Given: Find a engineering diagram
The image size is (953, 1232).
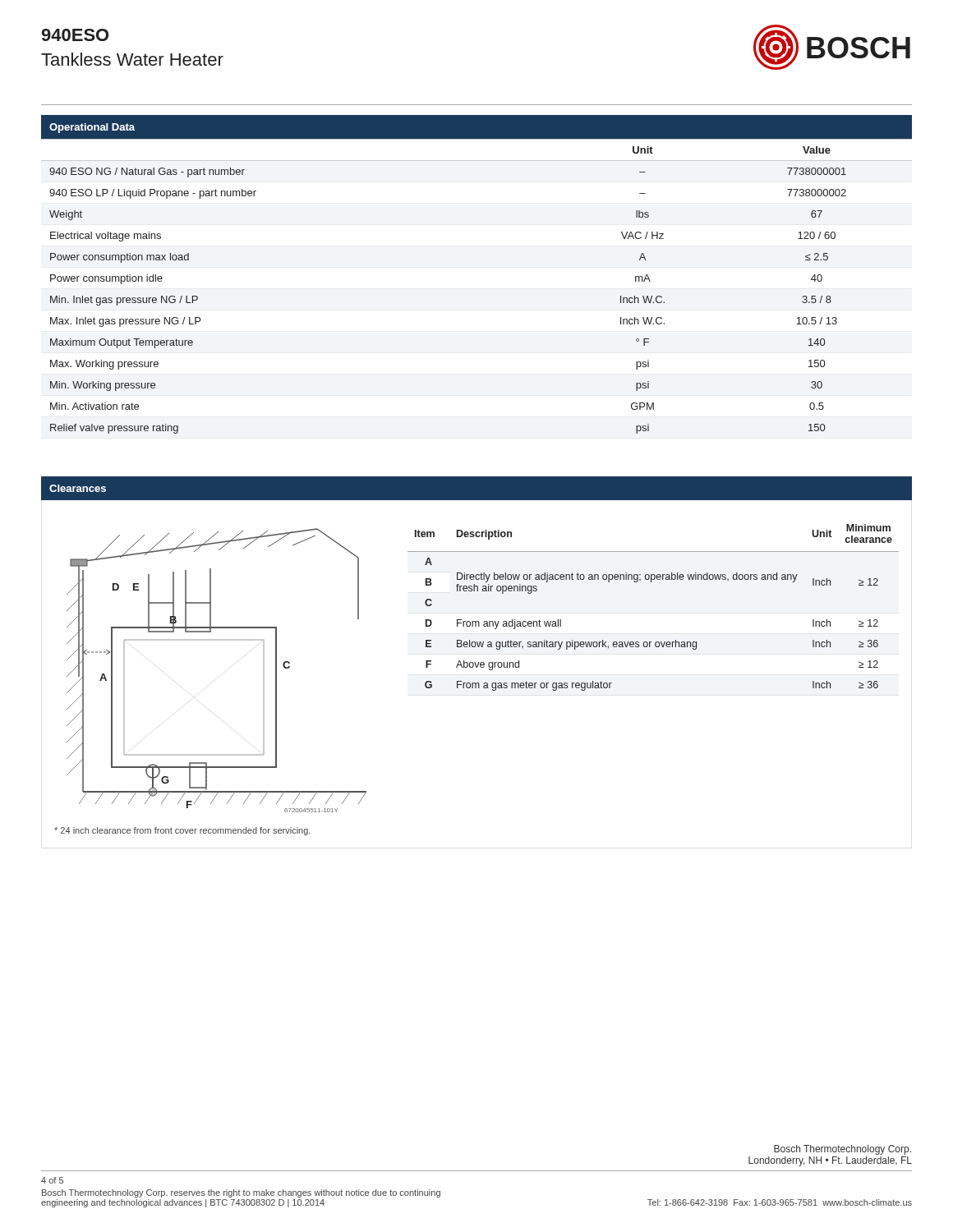Looking at the screenshot, I should pyautogui.click(x=219, y=666).
